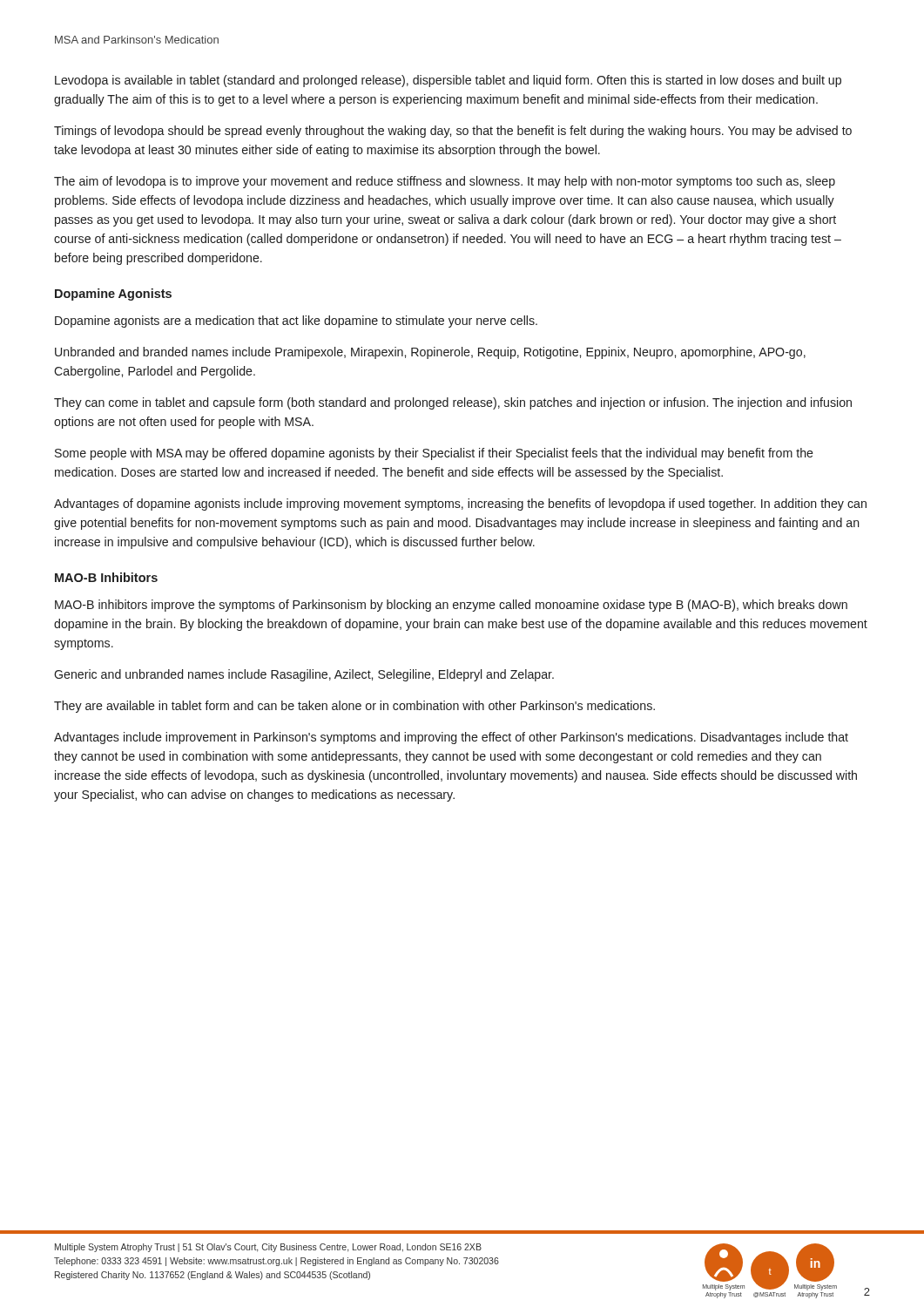Screen dimensions: 1307x924
Task: Find the text block with the text "Dopamine agonists are a medication"
Action: pos(296,321)
